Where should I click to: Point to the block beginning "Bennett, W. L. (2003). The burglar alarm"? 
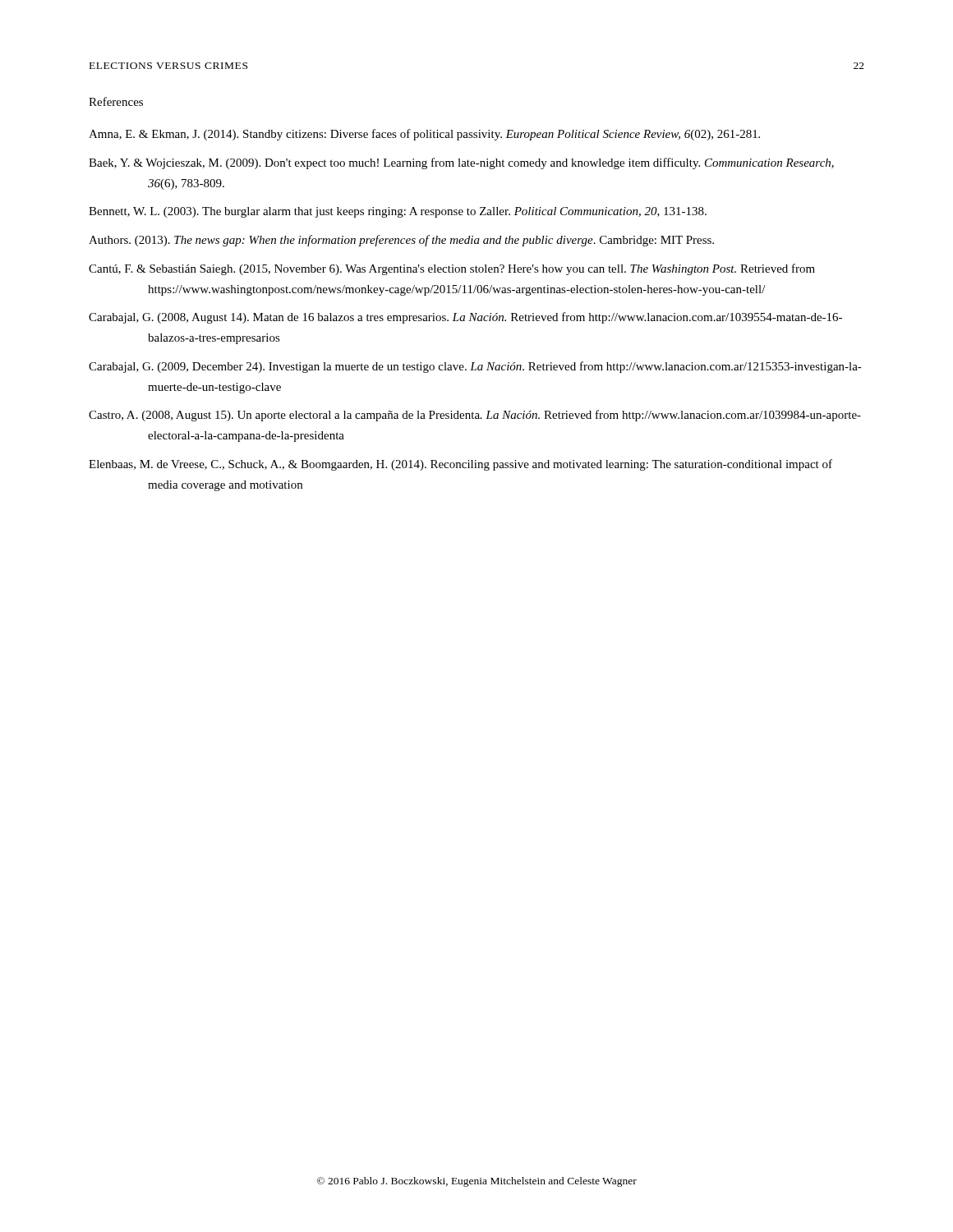398,211
